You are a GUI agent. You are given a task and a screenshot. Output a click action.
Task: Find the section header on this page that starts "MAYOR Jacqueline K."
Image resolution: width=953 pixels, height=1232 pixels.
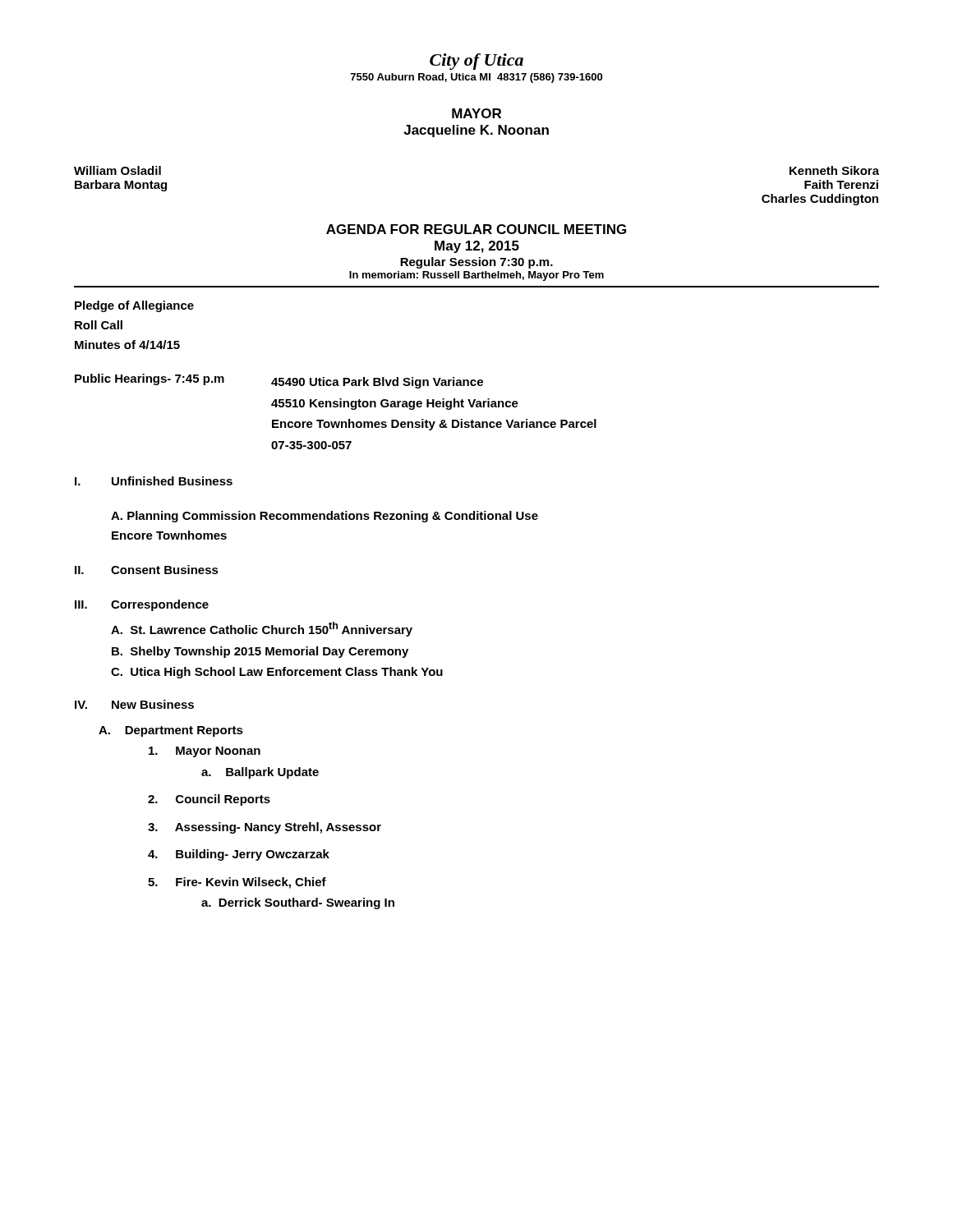(476, 122)
